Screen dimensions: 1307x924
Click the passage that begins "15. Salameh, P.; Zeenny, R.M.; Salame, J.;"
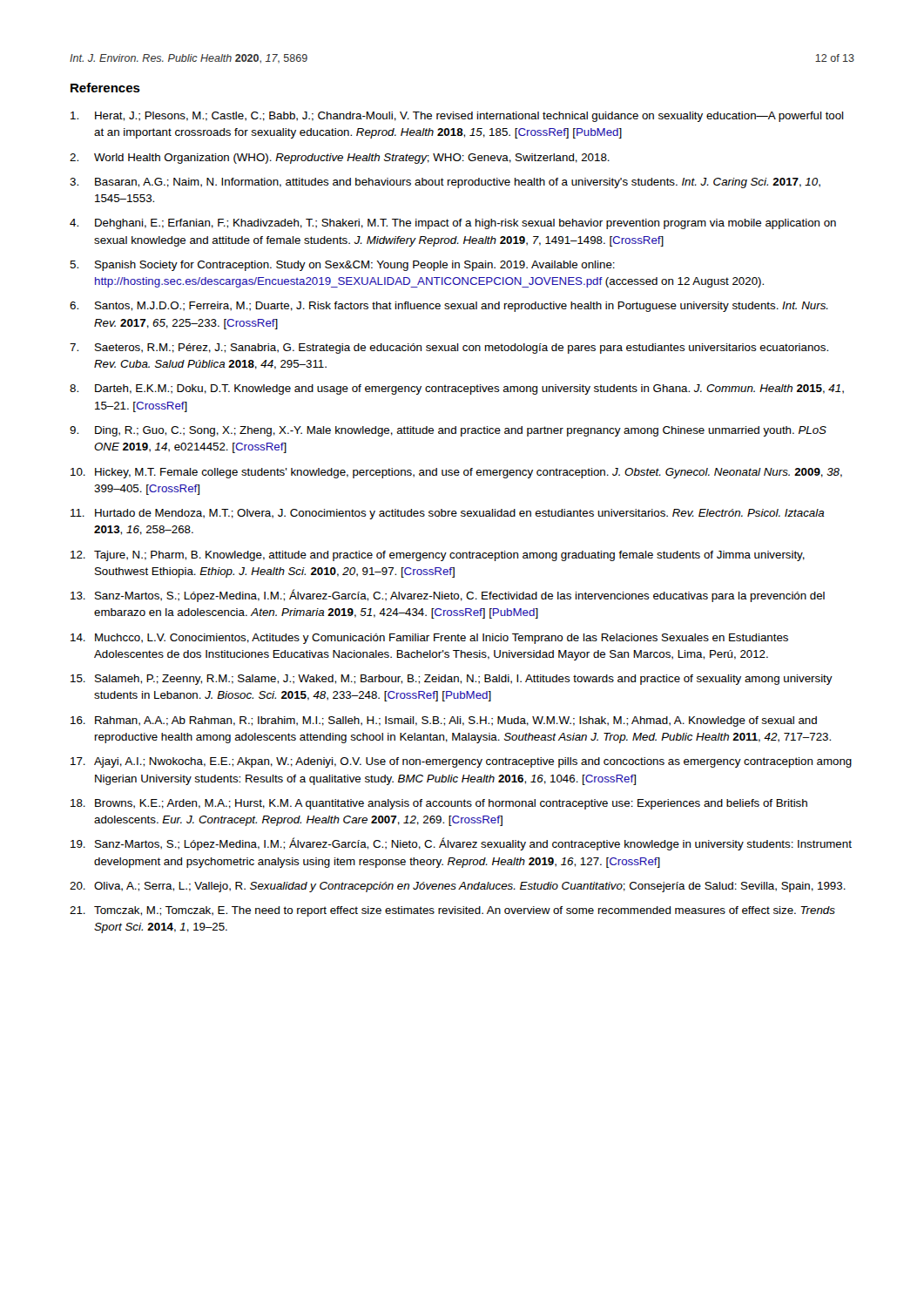click(462, 687)
